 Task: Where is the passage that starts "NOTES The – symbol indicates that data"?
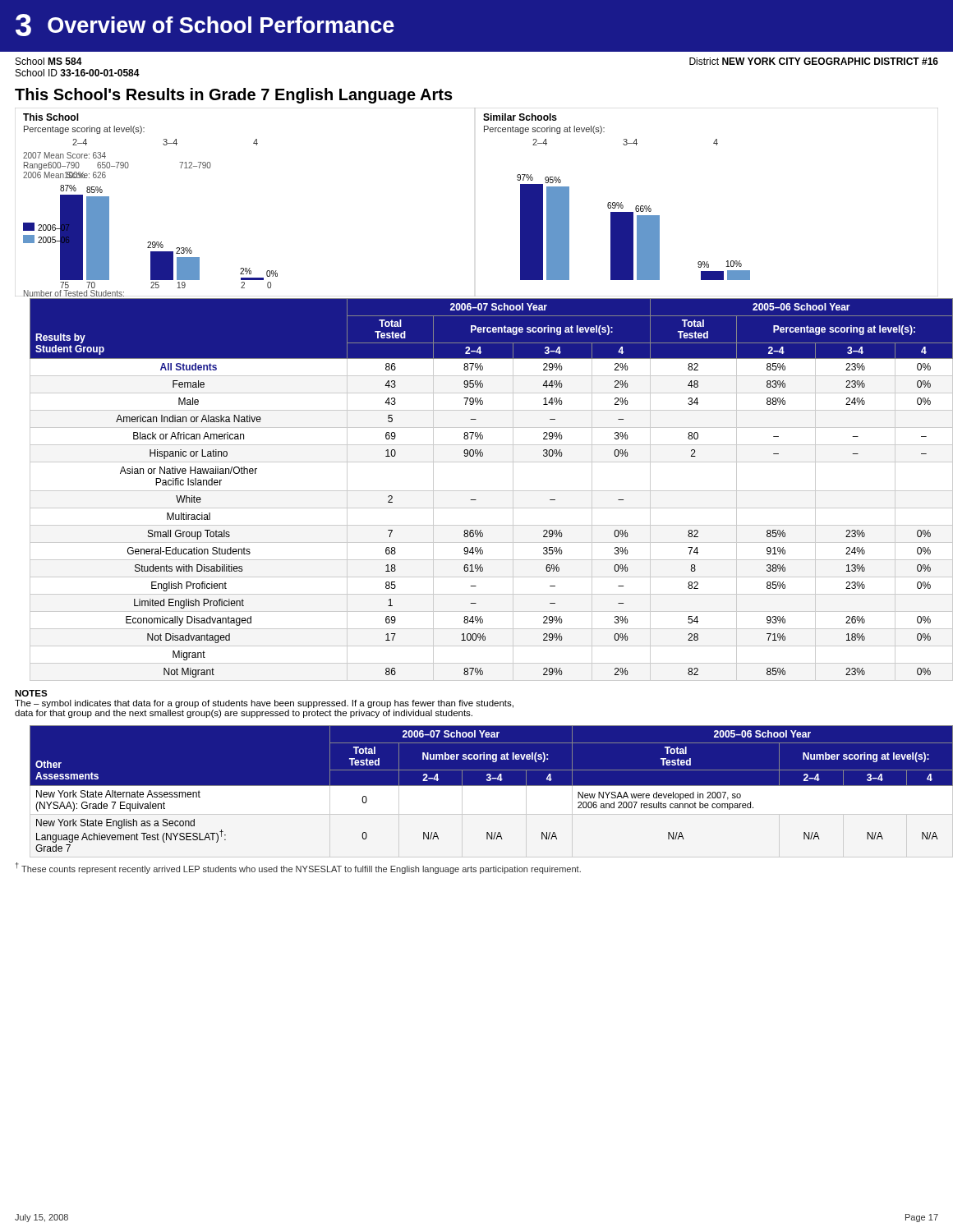[x=265, y=703]
